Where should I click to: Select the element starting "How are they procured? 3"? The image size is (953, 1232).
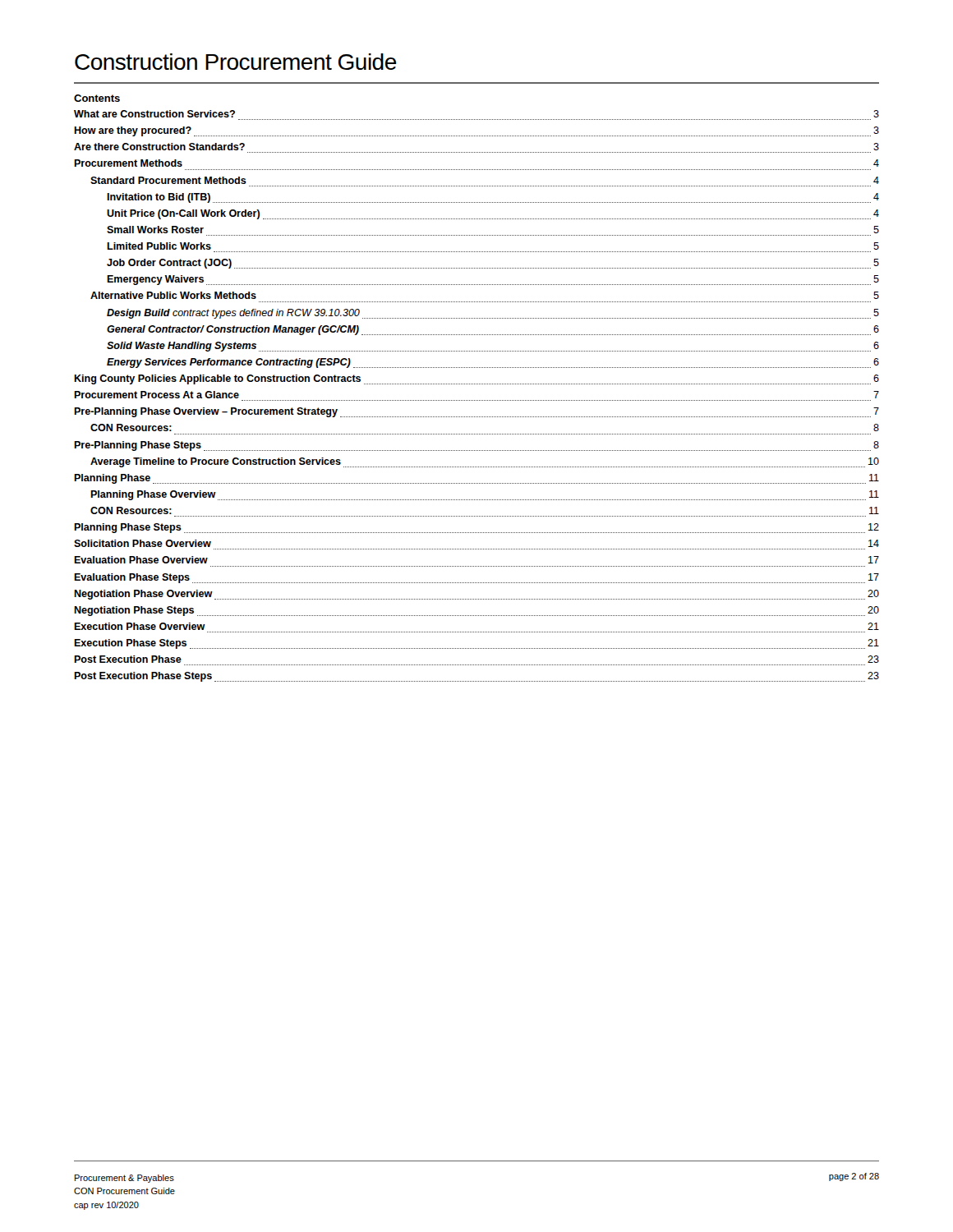[x=476, y=131]
